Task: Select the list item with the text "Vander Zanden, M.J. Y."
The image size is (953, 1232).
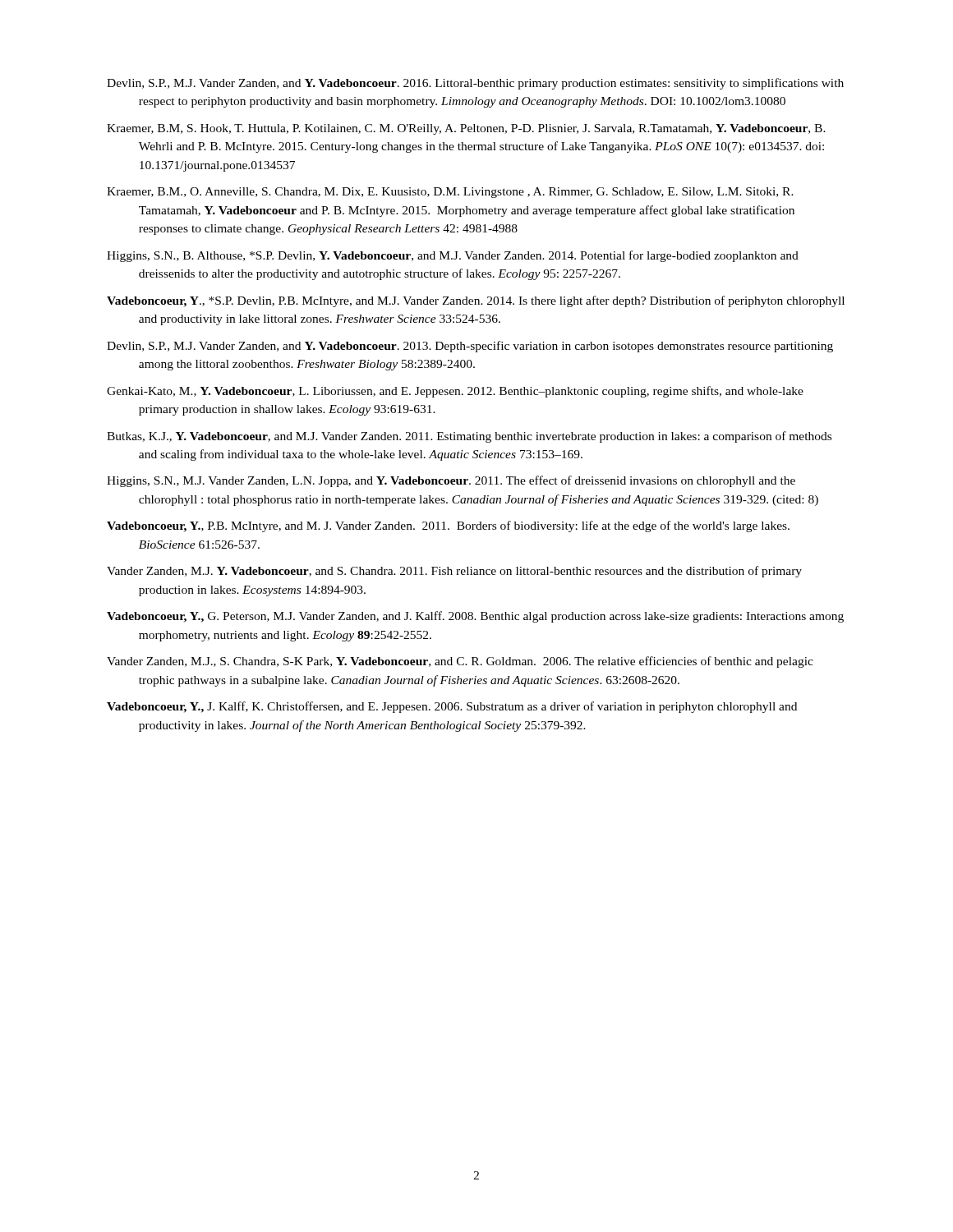Action: [454, 580]
